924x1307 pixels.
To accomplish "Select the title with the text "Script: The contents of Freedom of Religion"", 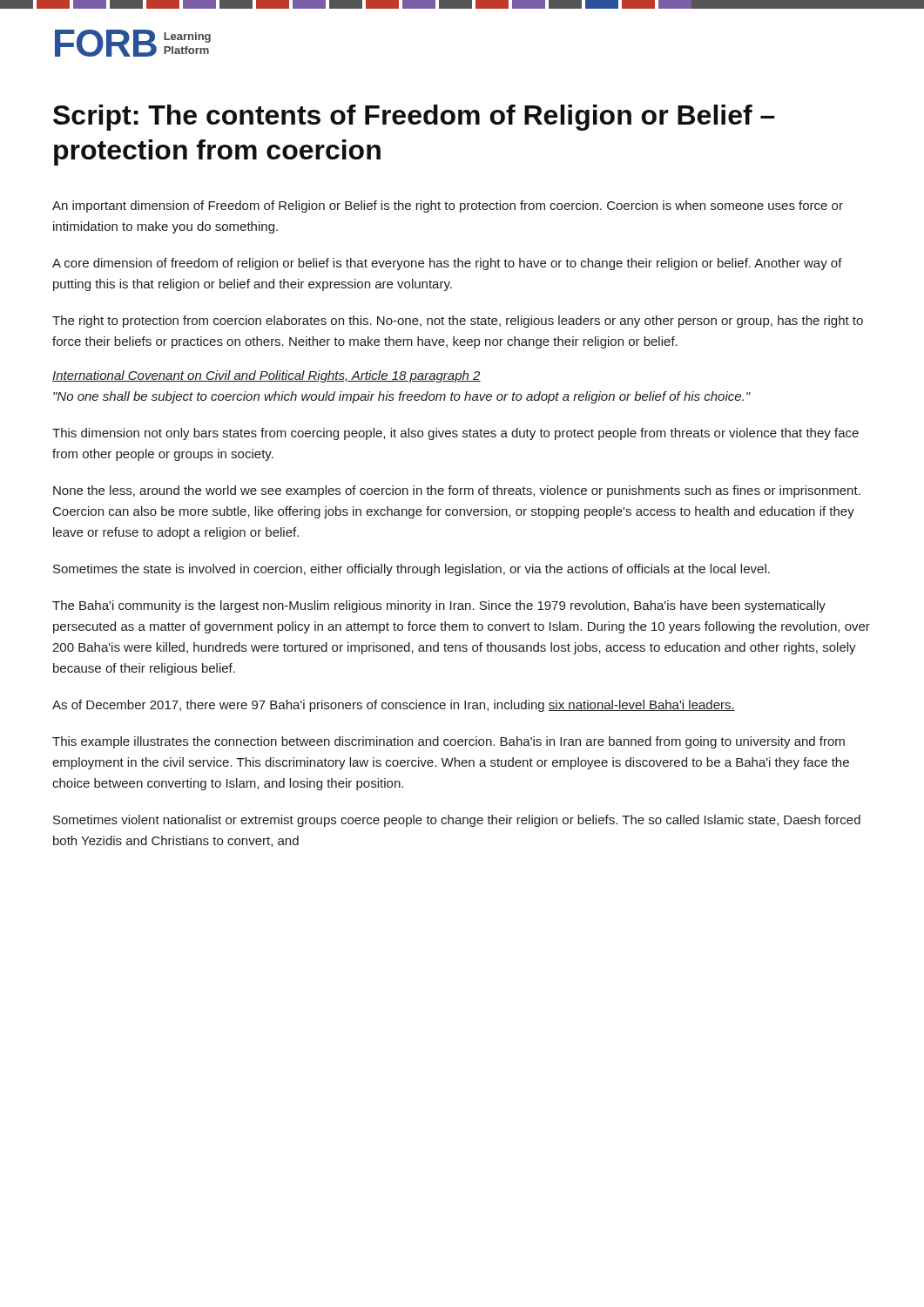I will (462, 132).
